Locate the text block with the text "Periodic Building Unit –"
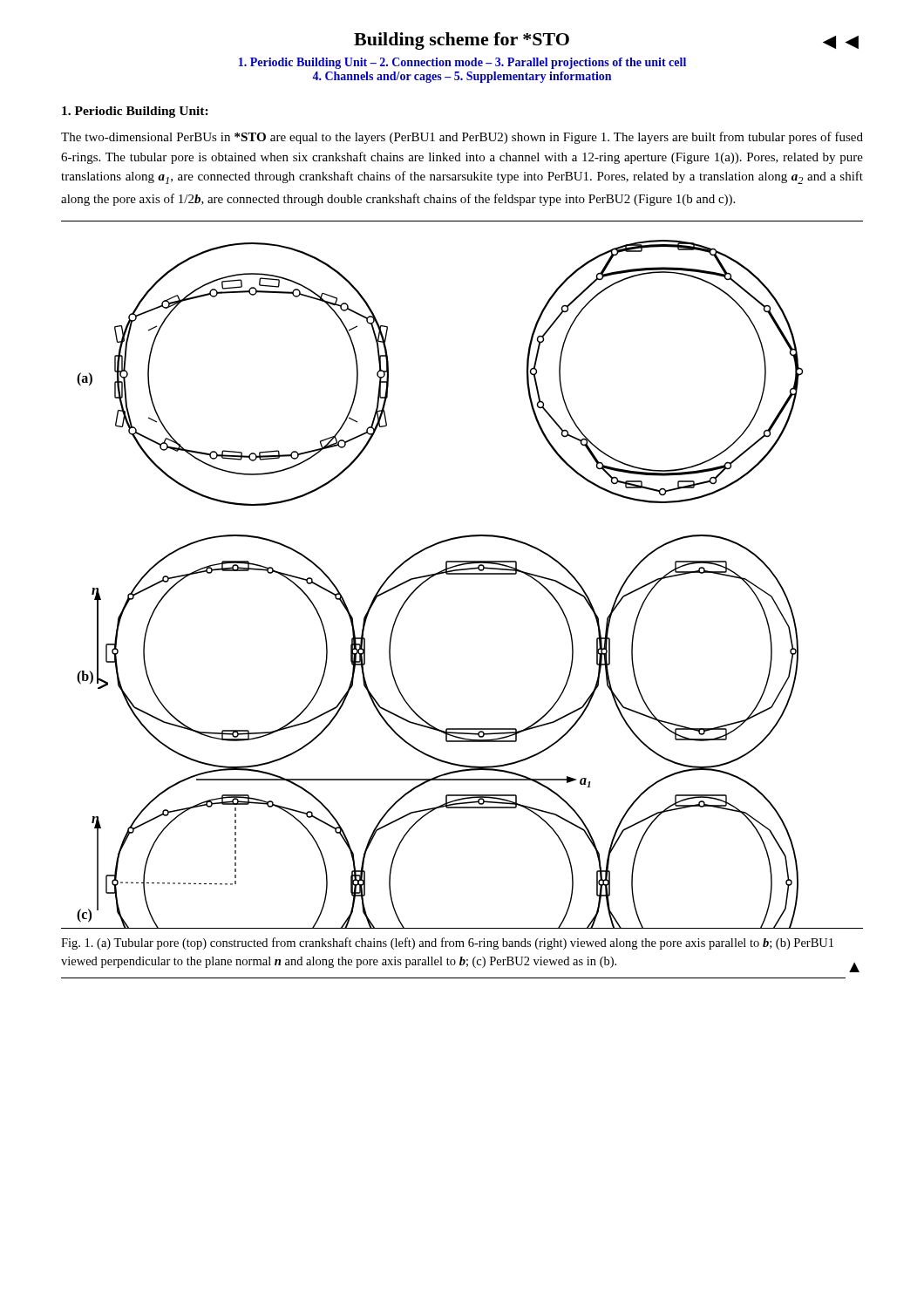The height and width of the screenshot is (1308, 924). click(462, 69)
